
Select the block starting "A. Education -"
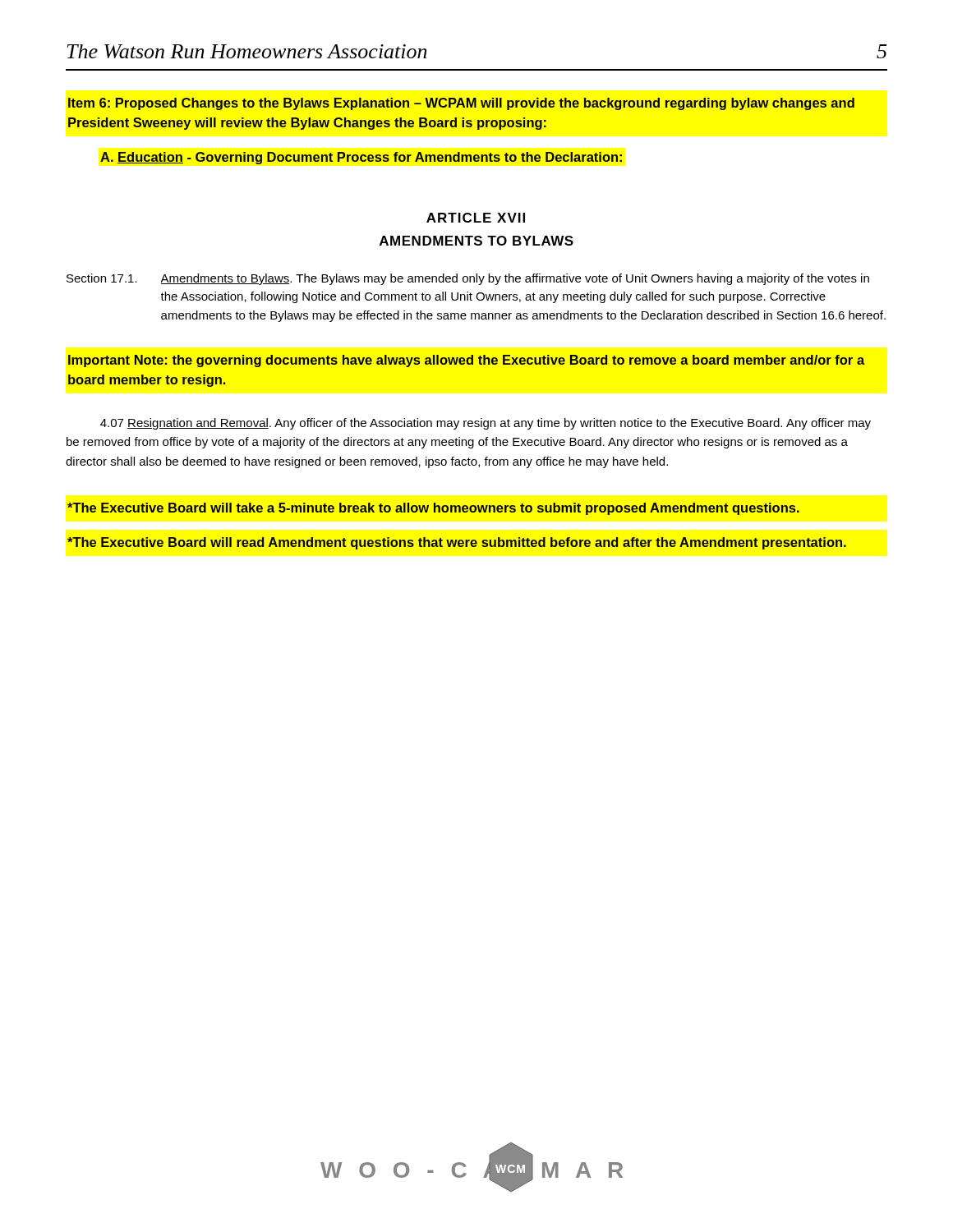pos(362,157)
